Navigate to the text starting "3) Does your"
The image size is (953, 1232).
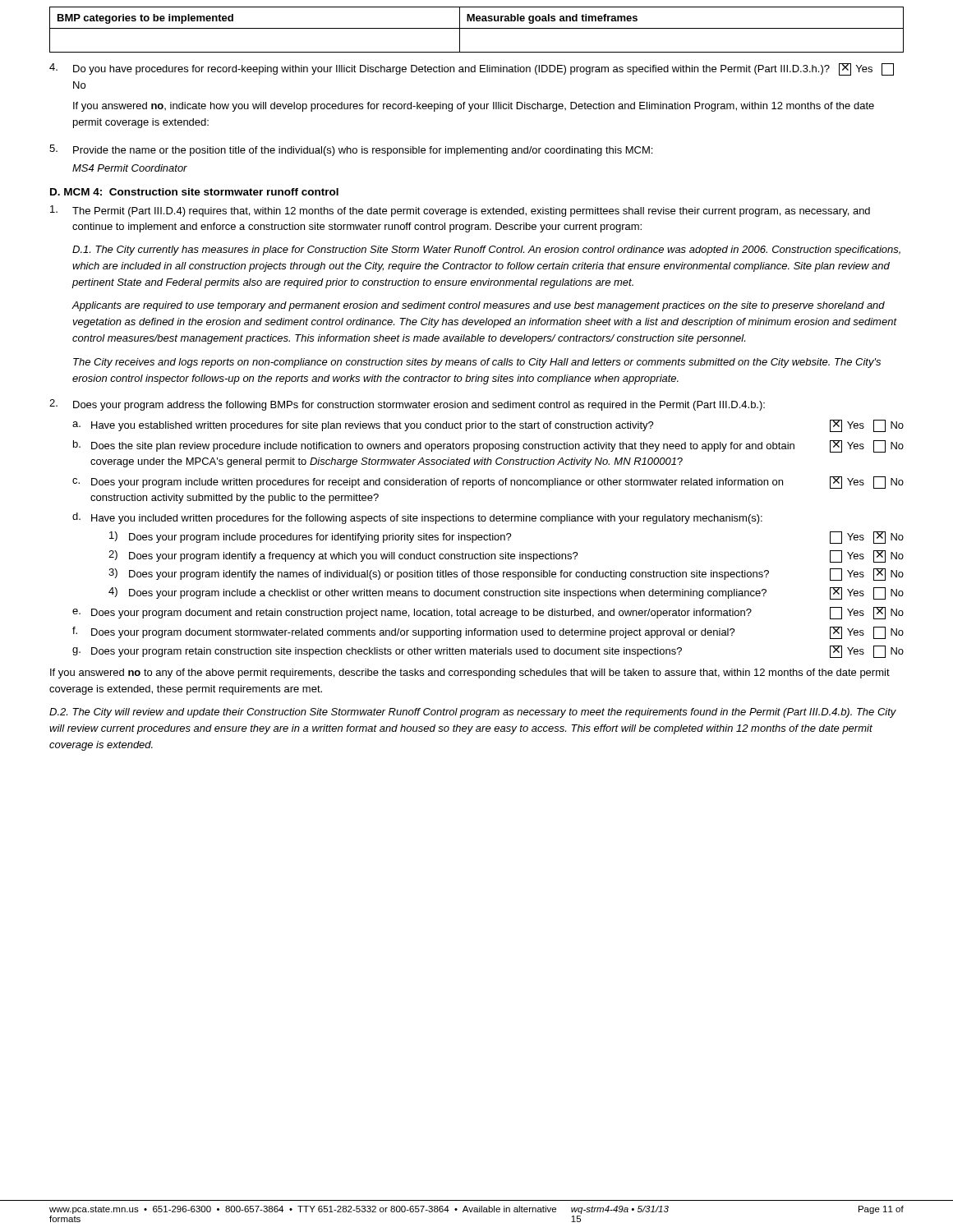[506, 574]
